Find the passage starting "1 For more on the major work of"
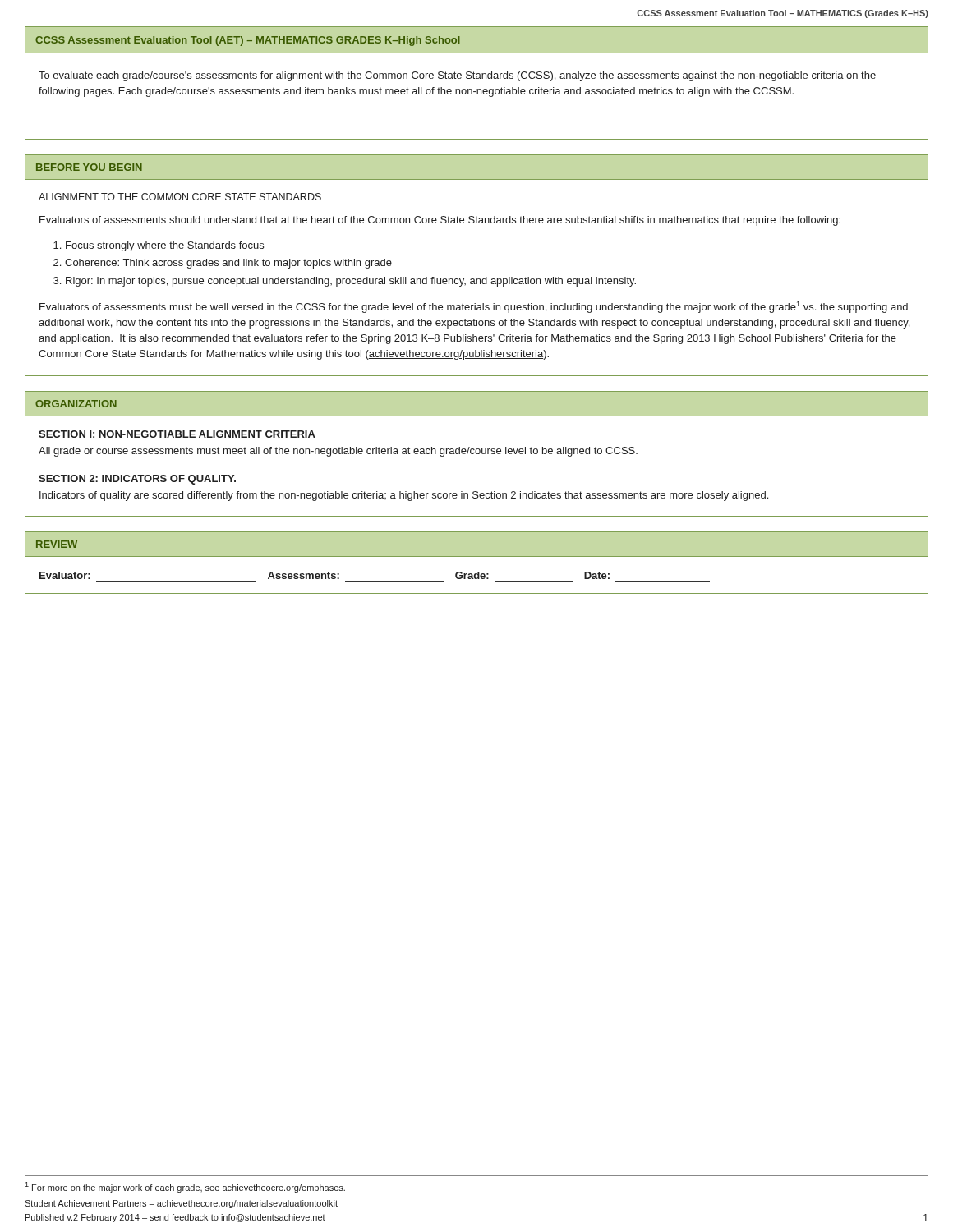Screen dimensions: 1232x953 click(x=185, y=1187)
